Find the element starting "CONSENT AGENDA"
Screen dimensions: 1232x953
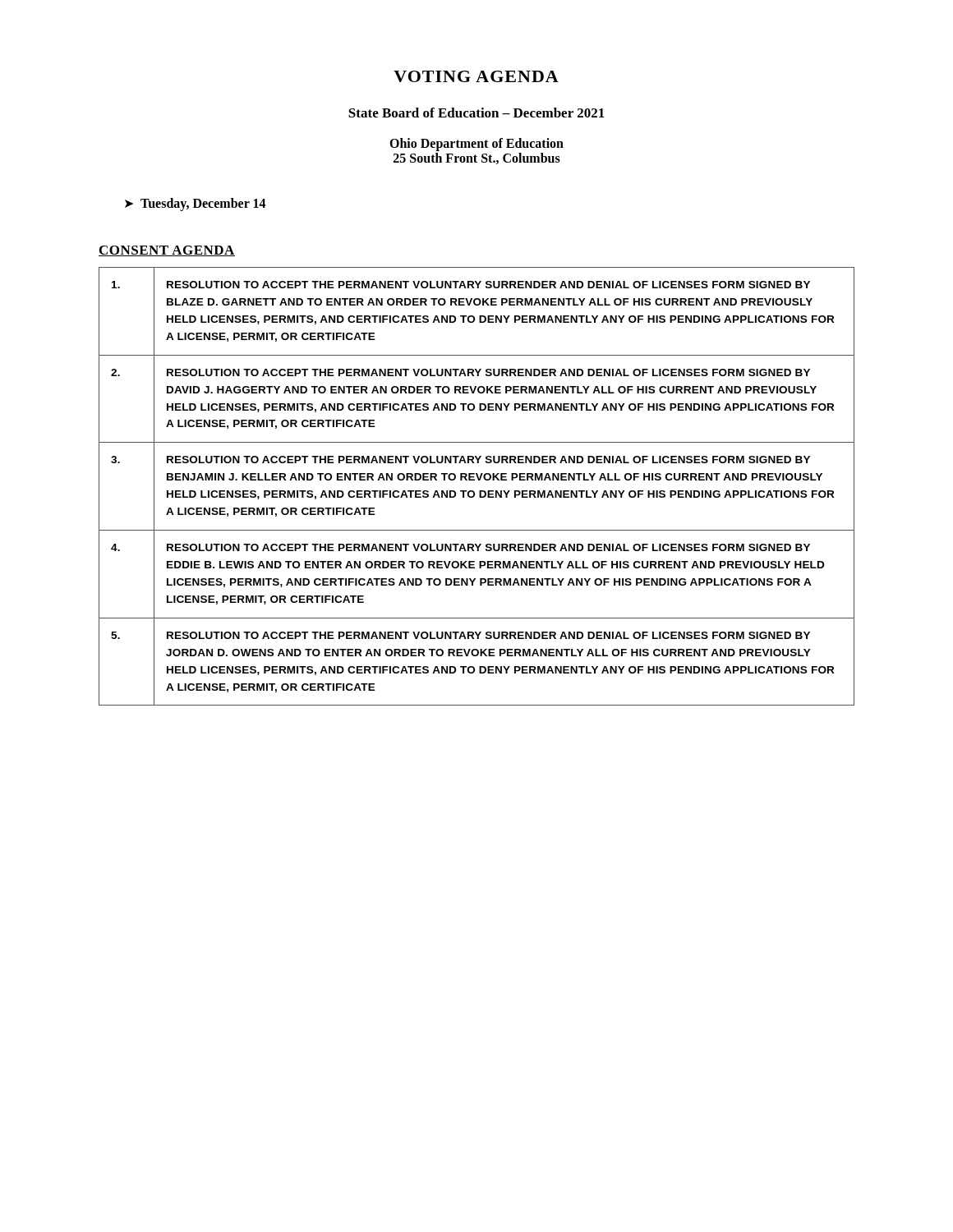coord(167,250)
